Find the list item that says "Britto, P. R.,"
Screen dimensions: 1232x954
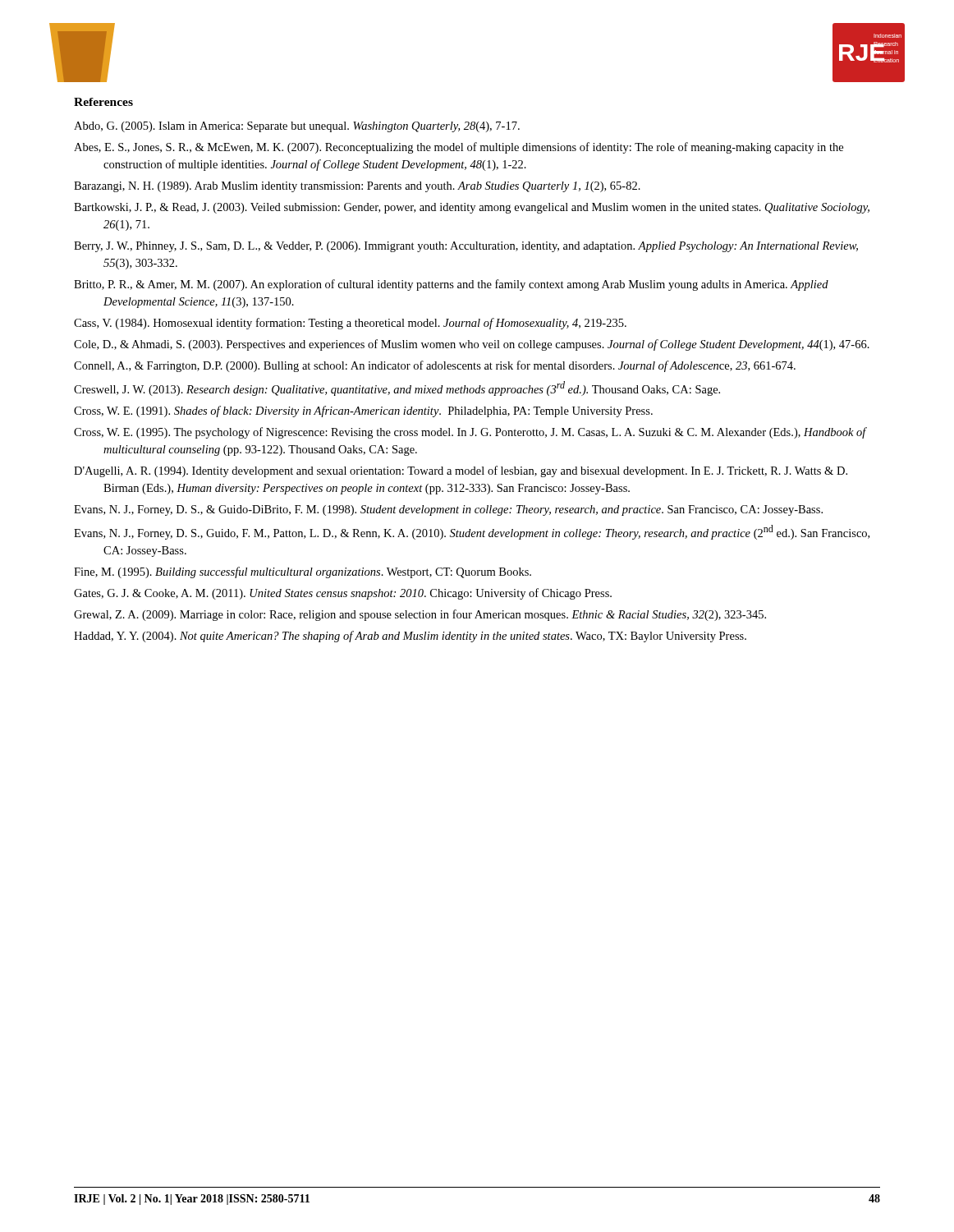451,293
